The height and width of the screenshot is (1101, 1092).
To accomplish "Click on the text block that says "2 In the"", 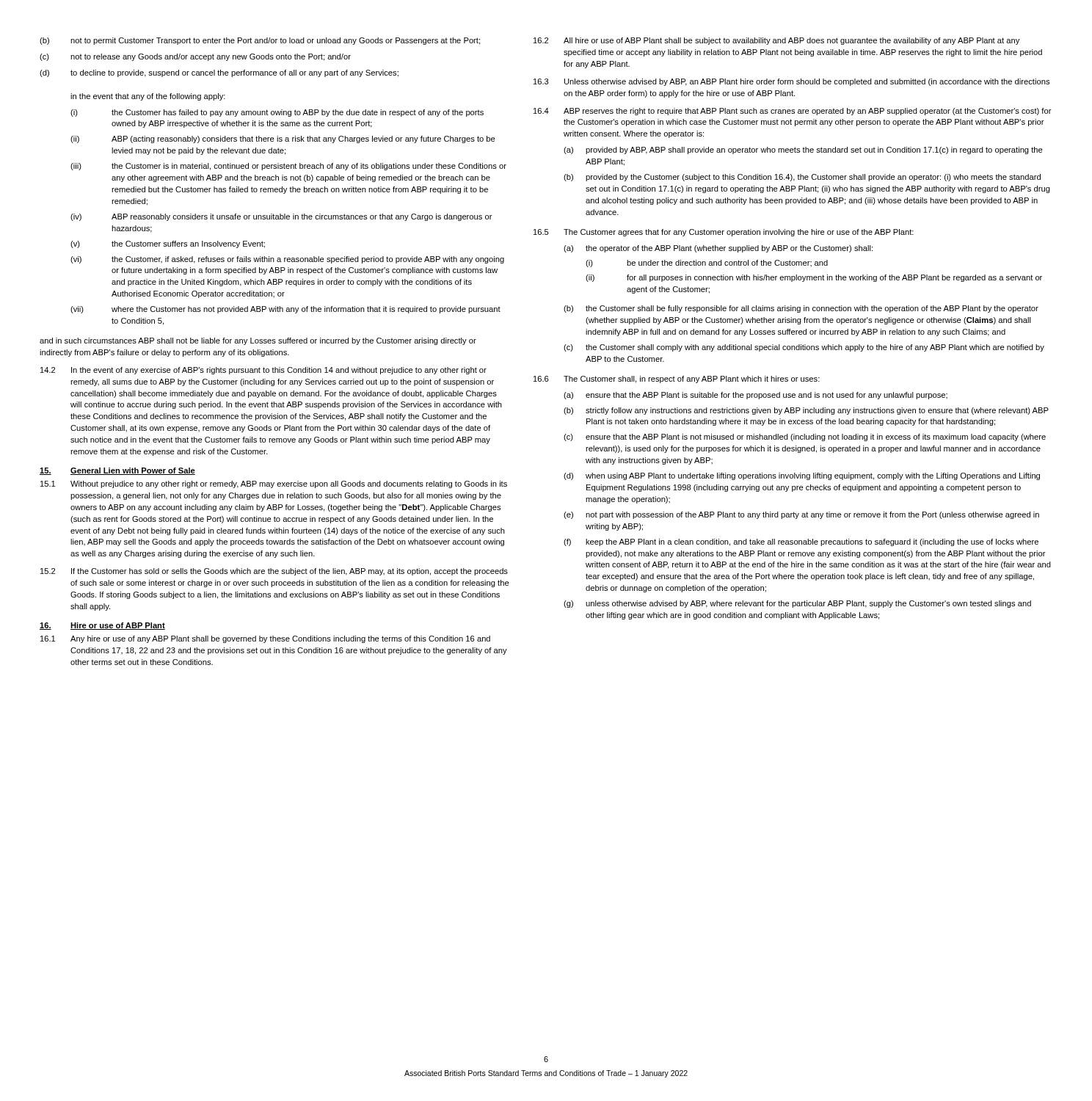I will pyautogui.click(x=274, y=411).
